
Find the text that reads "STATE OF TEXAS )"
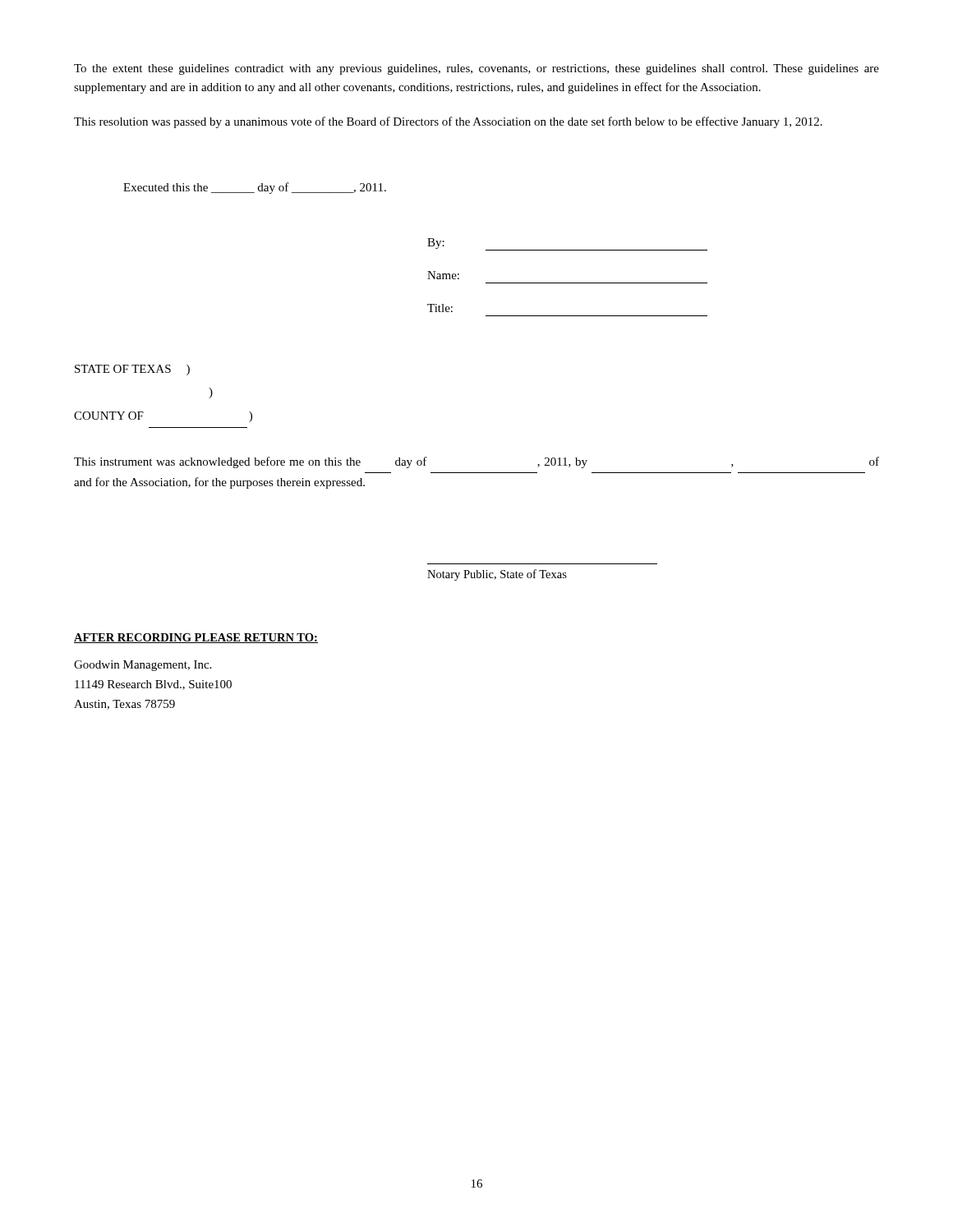click(132, 369)
